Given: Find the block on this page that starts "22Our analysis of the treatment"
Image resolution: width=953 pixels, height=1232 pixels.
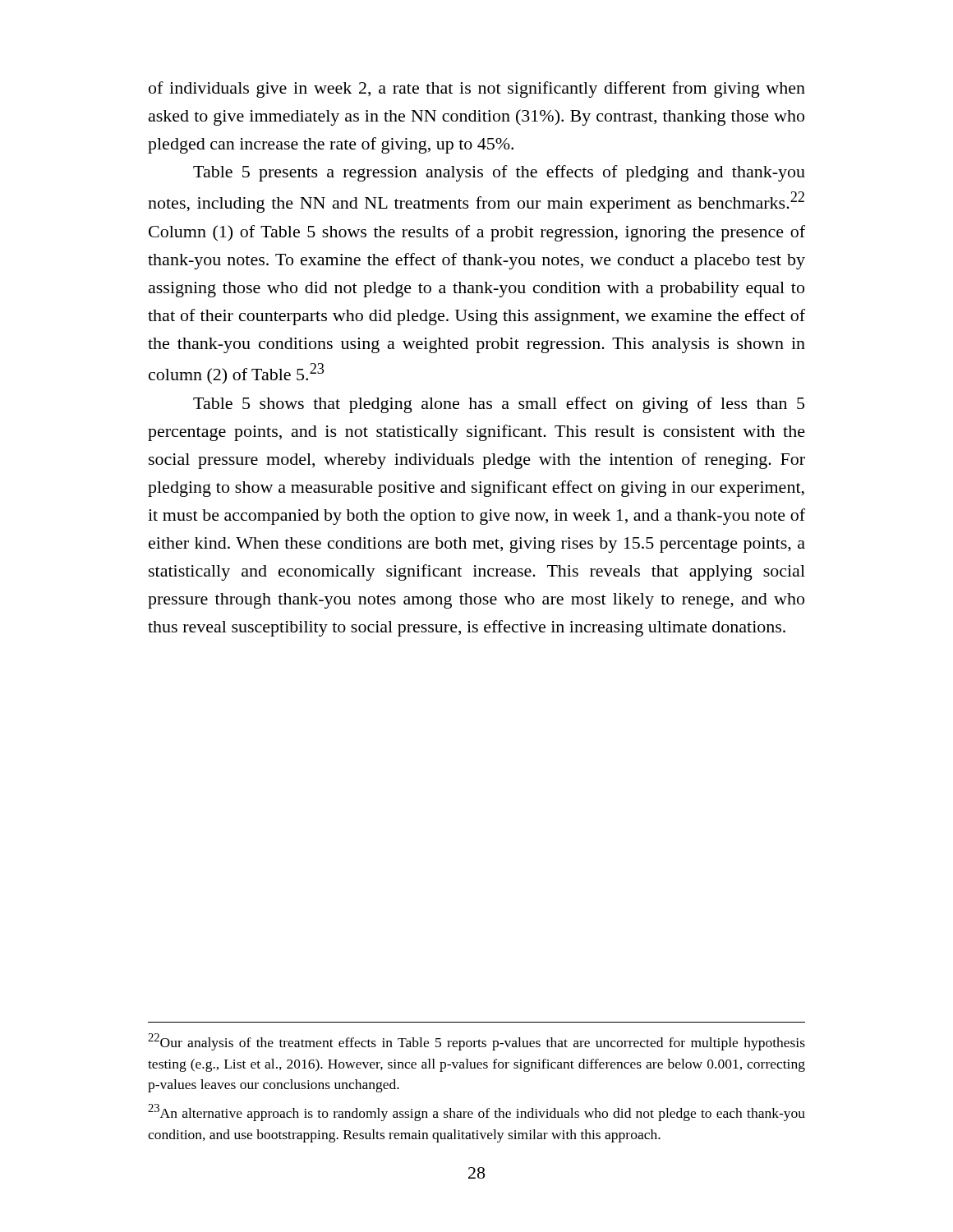Looking at the screenshot, I should [x=476, y=1062].
